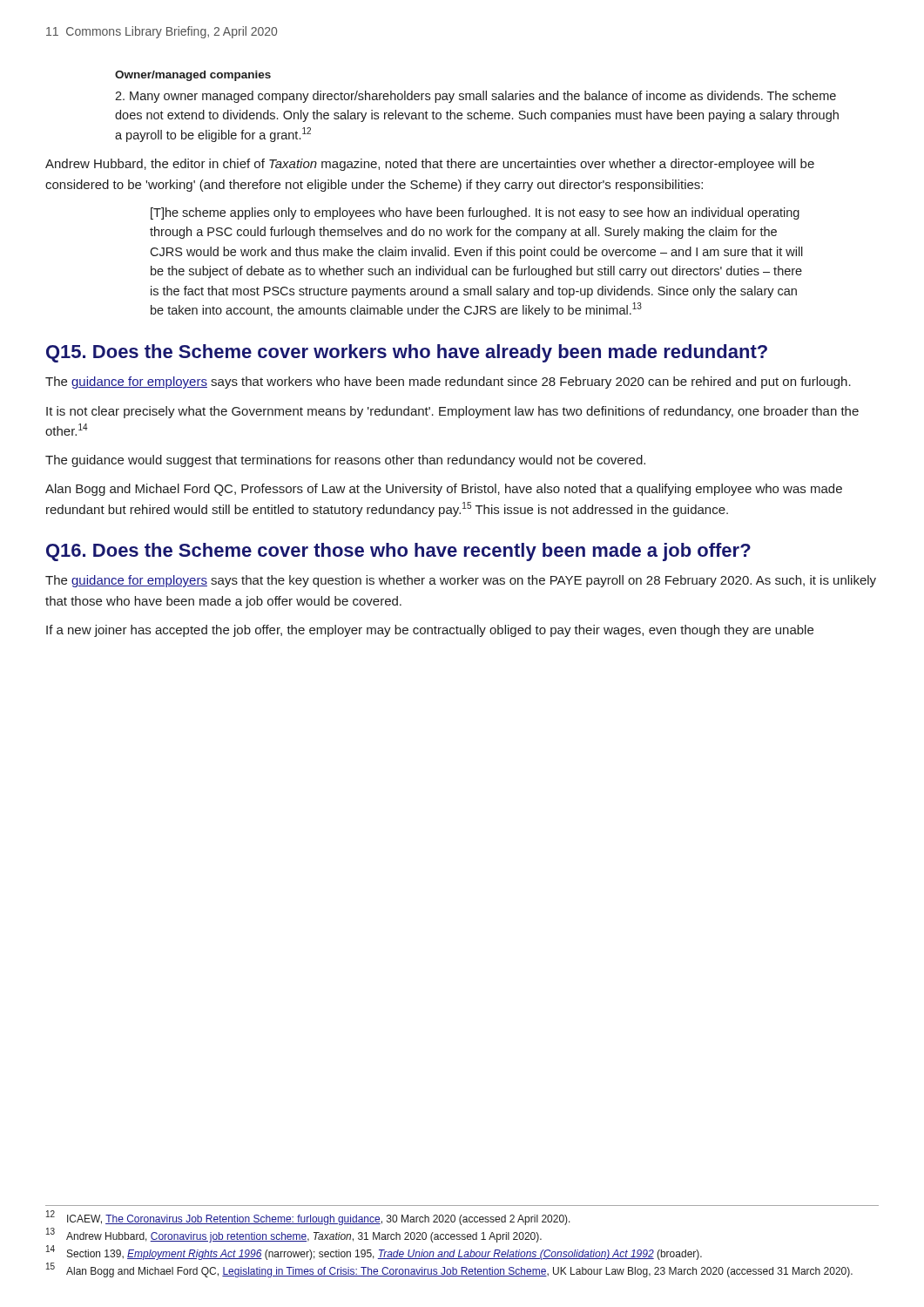Select the section header that reads "Q16. Does the Scheme cover those"

coord(398,550)
